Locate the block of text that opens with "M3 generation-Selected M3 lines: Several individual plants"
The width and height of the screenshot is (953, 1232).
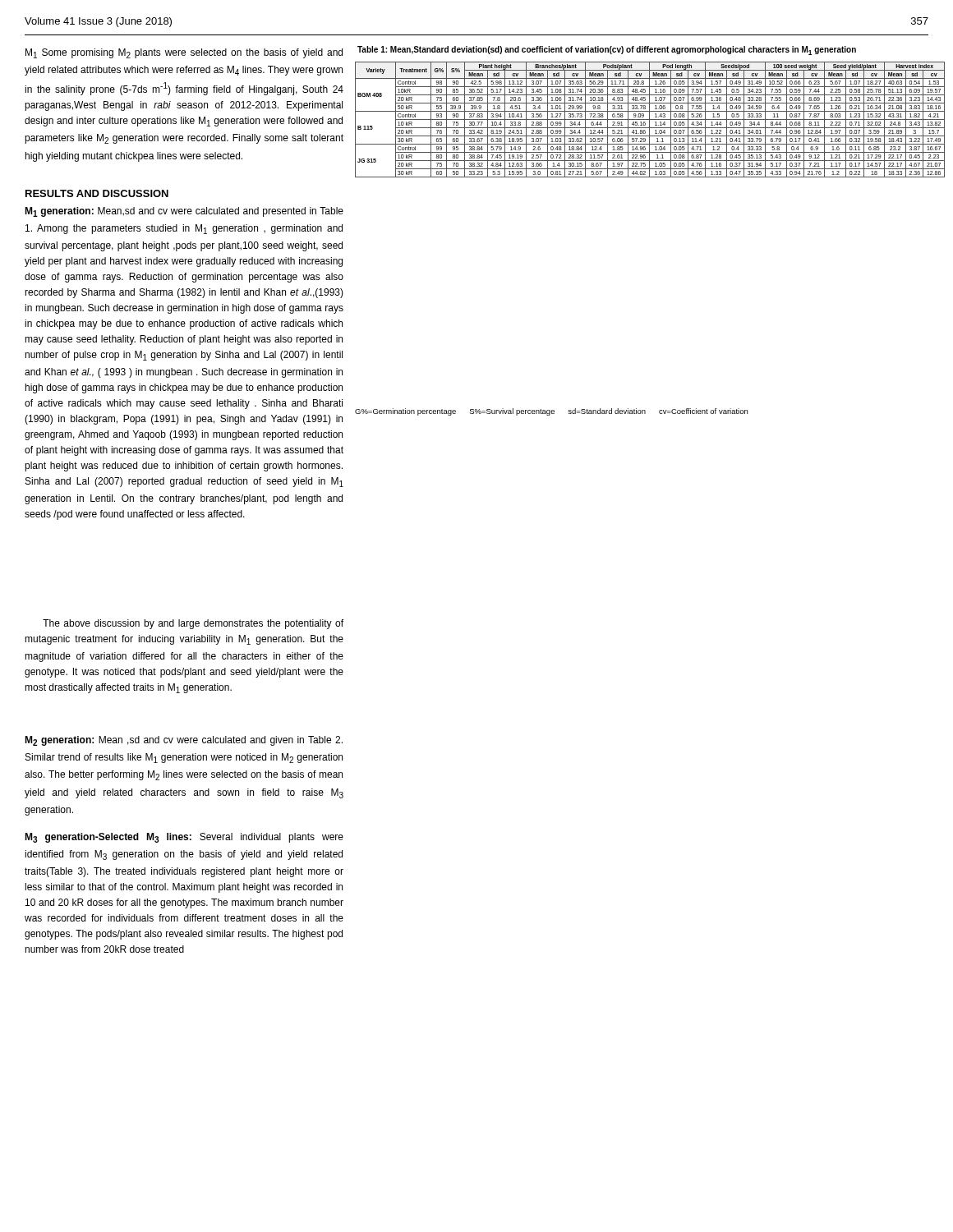coord(184,893)
